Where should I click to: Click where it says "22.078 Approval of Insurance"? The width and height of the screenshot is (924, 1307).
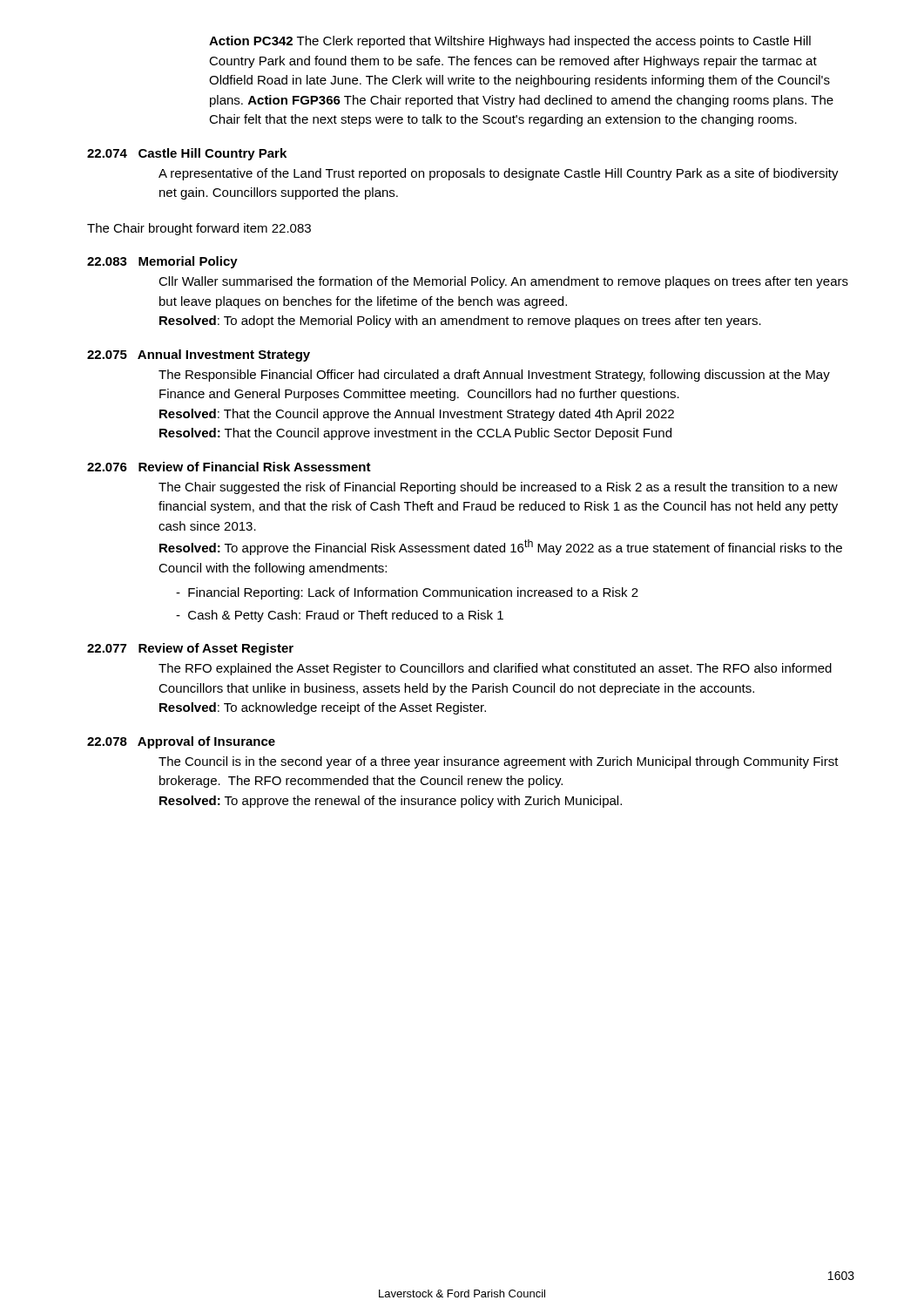point(181,741)
